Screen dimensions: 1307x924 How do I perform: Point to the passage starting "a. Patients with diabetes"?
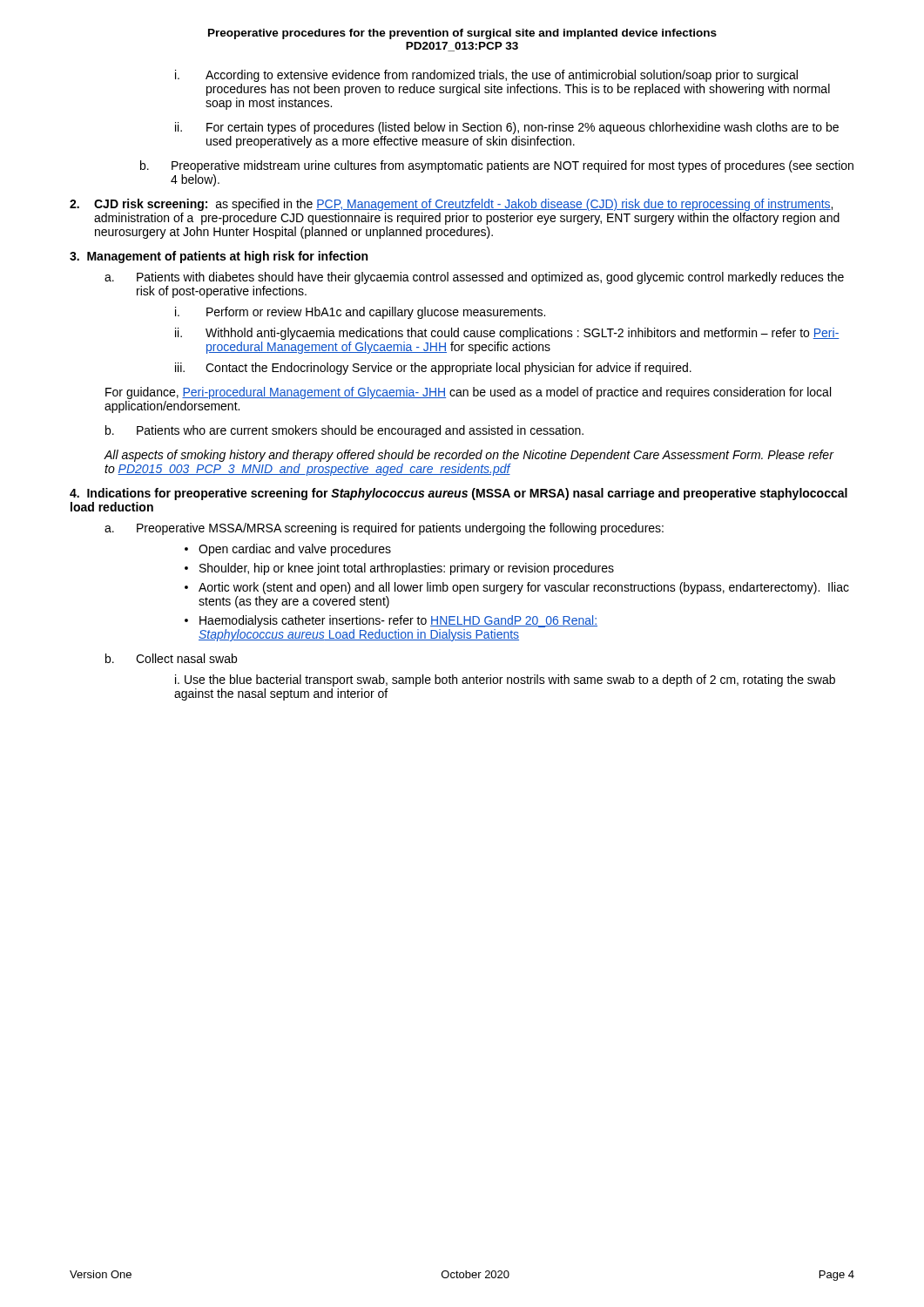coord(479,284)
